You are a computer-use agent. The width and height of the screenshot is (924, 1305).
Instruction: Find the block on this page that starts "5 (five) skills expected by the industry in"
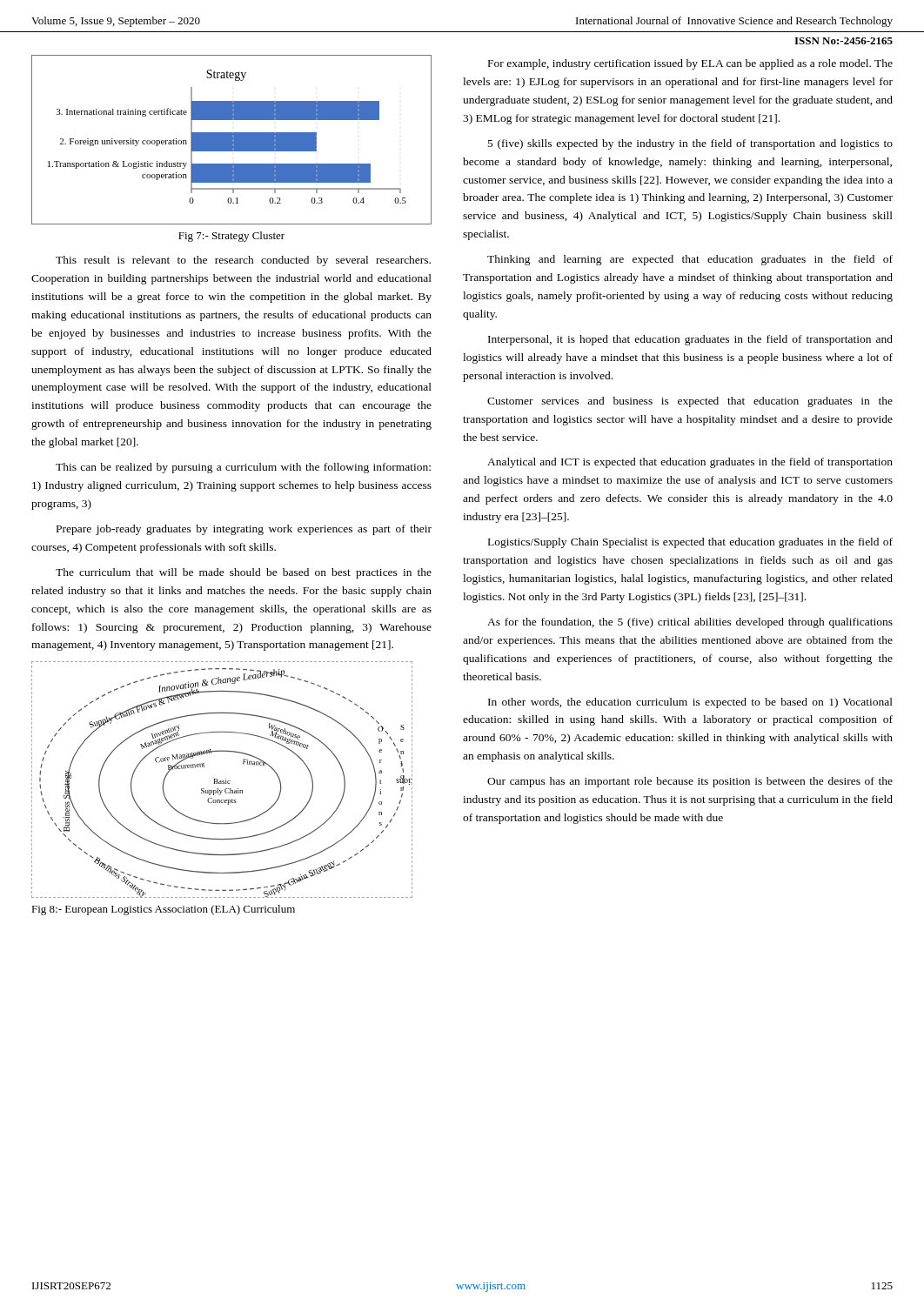coord(678,189)
